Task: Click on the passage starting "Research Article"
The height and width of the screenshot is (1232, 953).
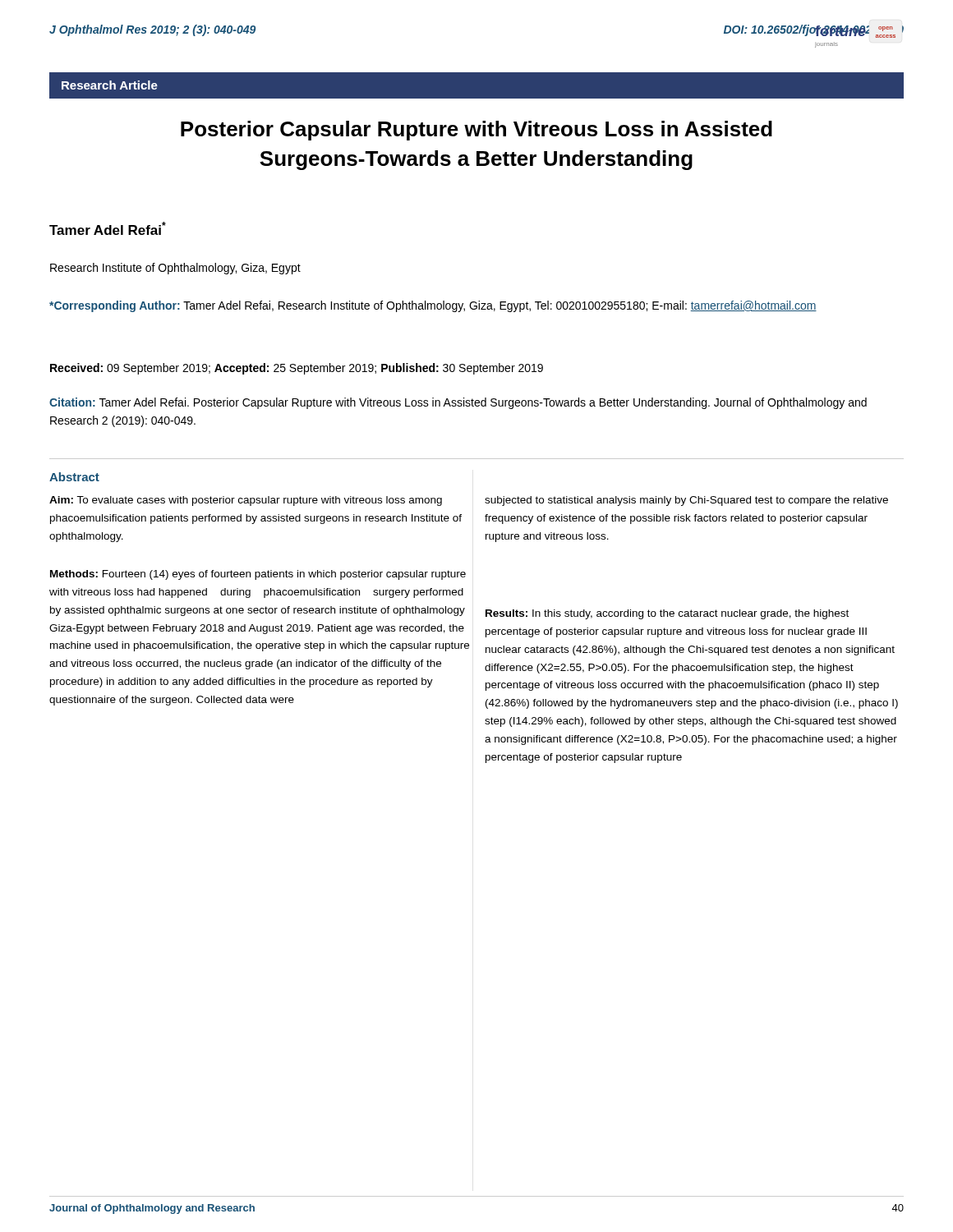Action: (109, 85)
